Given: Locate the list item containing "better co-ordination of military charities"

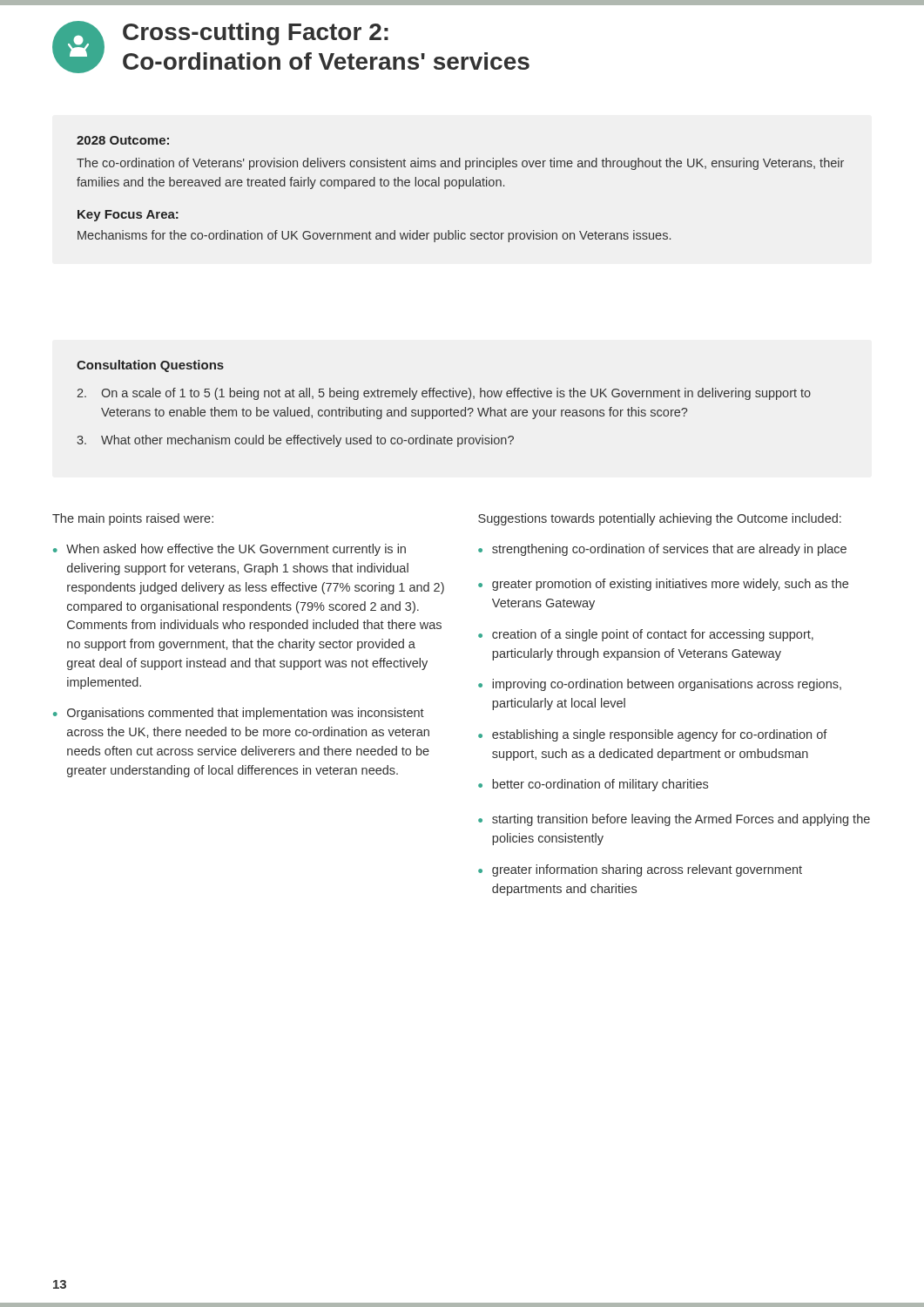Looking at the screenshot, I should click(600, 784).
